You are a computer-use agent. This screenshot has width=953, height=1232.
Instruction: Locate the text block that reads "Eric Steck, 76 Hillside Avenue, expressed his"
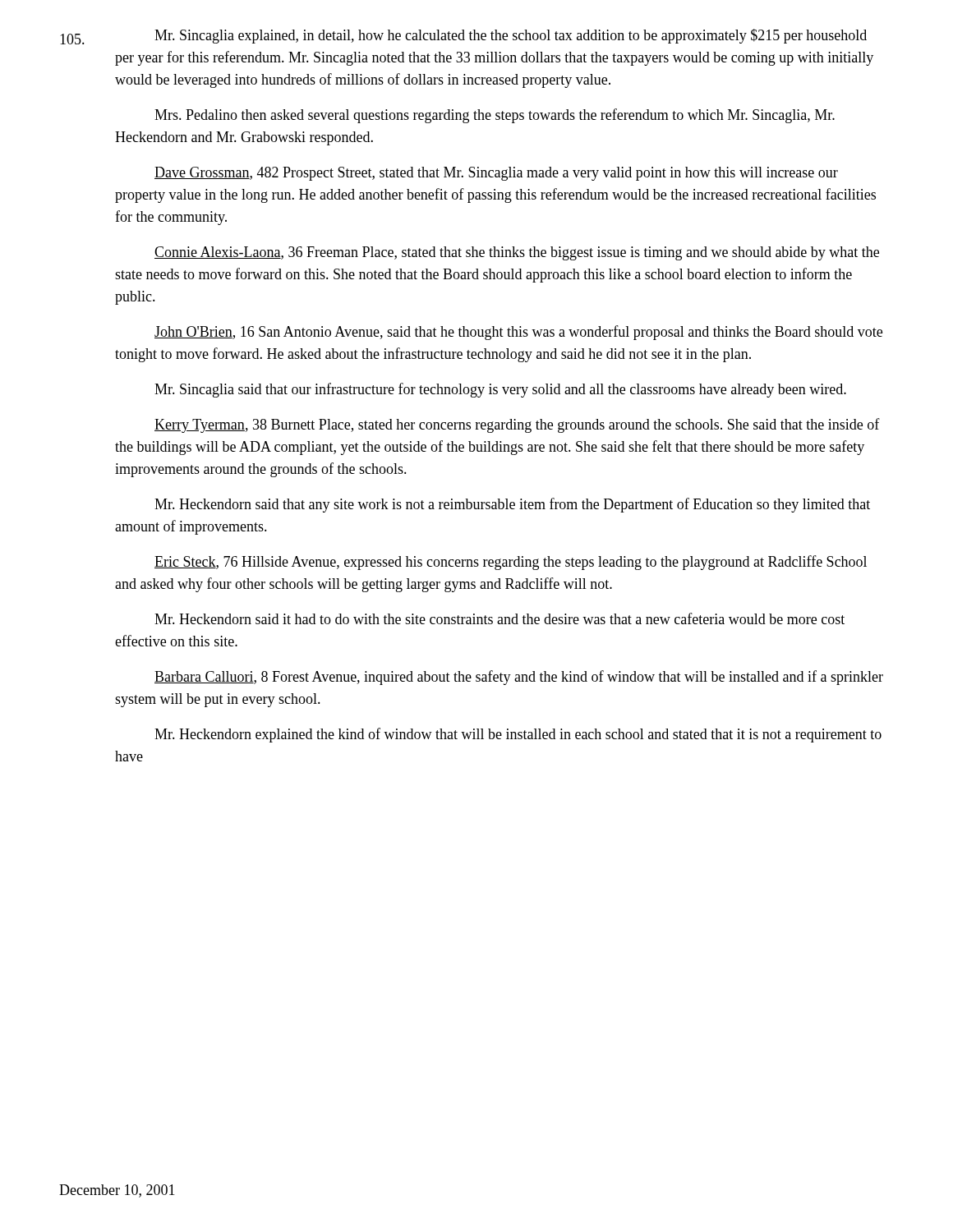[x=491, y=573]
